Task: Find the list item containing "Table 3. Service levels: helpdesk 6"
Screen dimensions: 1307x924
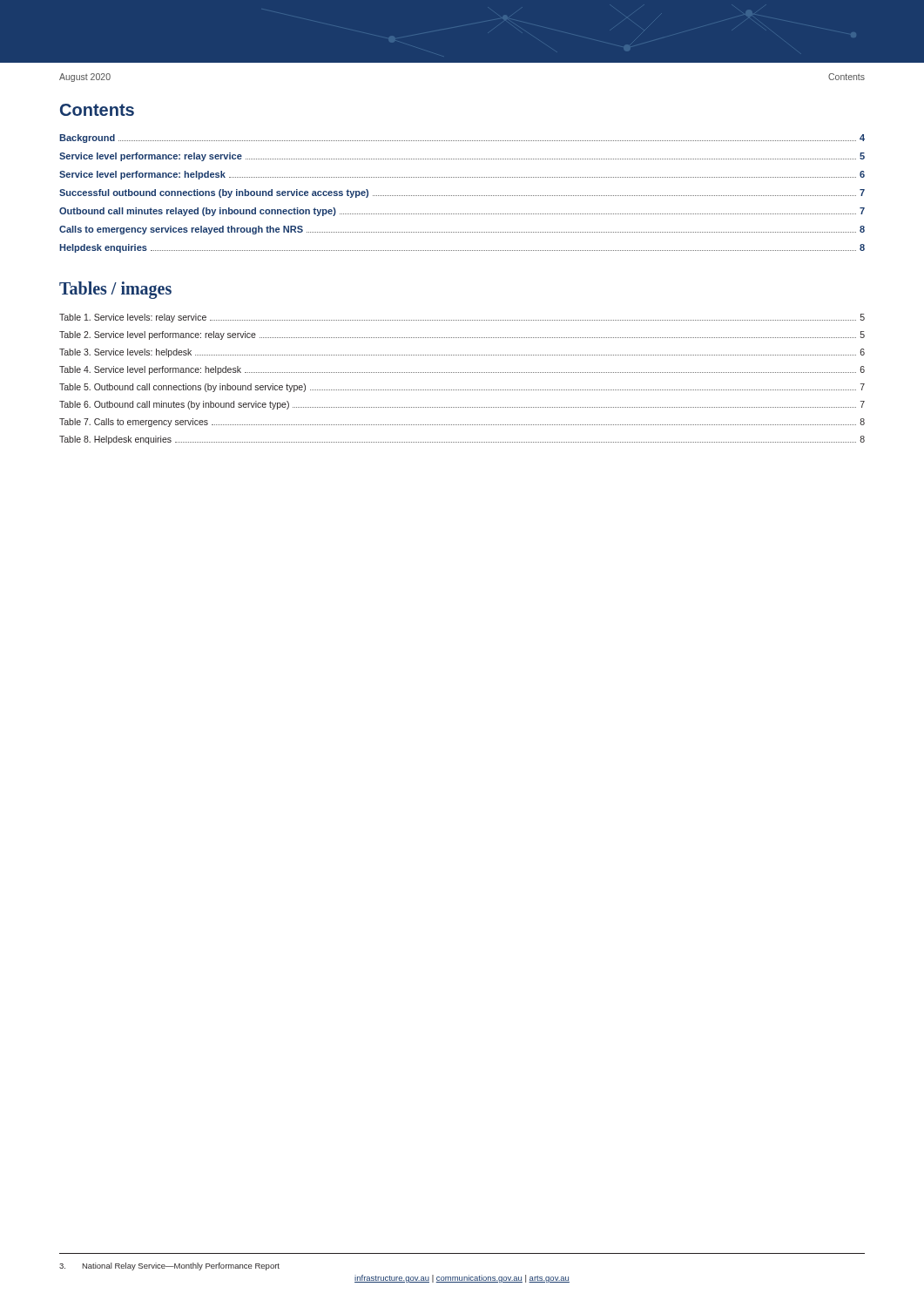Action: click(462, 352)
